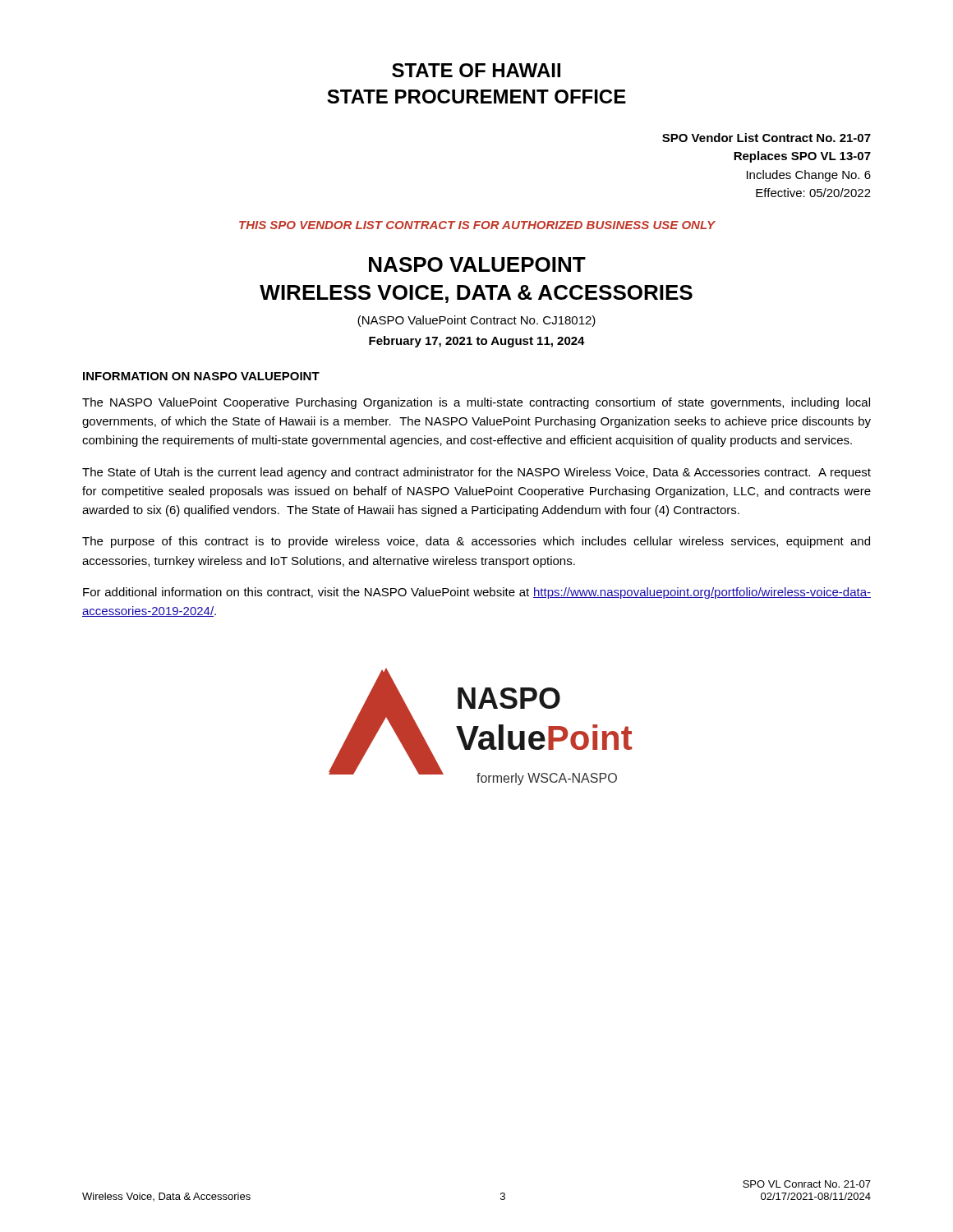Locate the text "(NASPO ValuePoint Contract No. CJ18012)"
The width and height of the screenshot is (953, 1232).
pos(476,320)
